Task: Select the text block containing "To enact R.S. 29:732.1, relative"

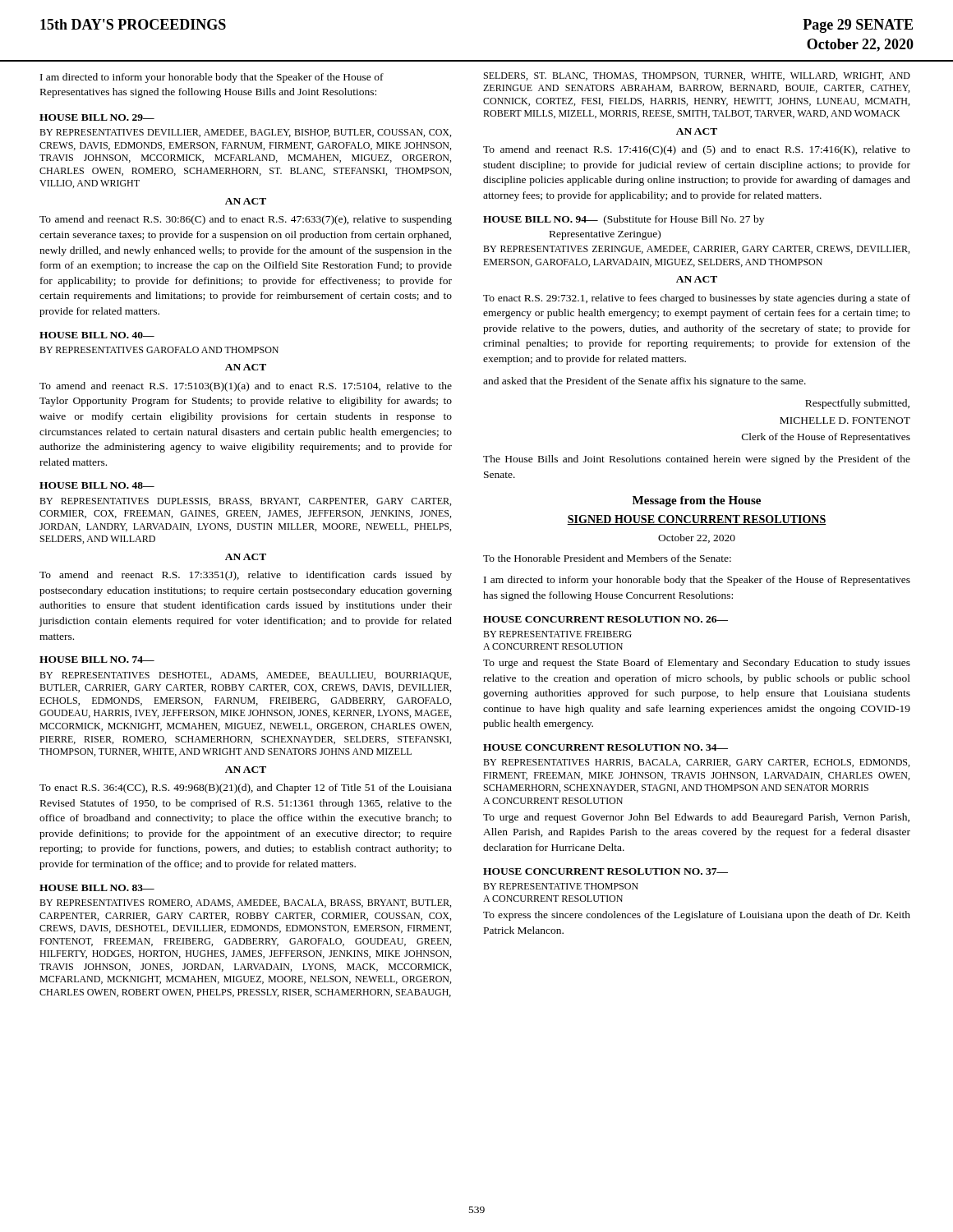Action: 697,328
